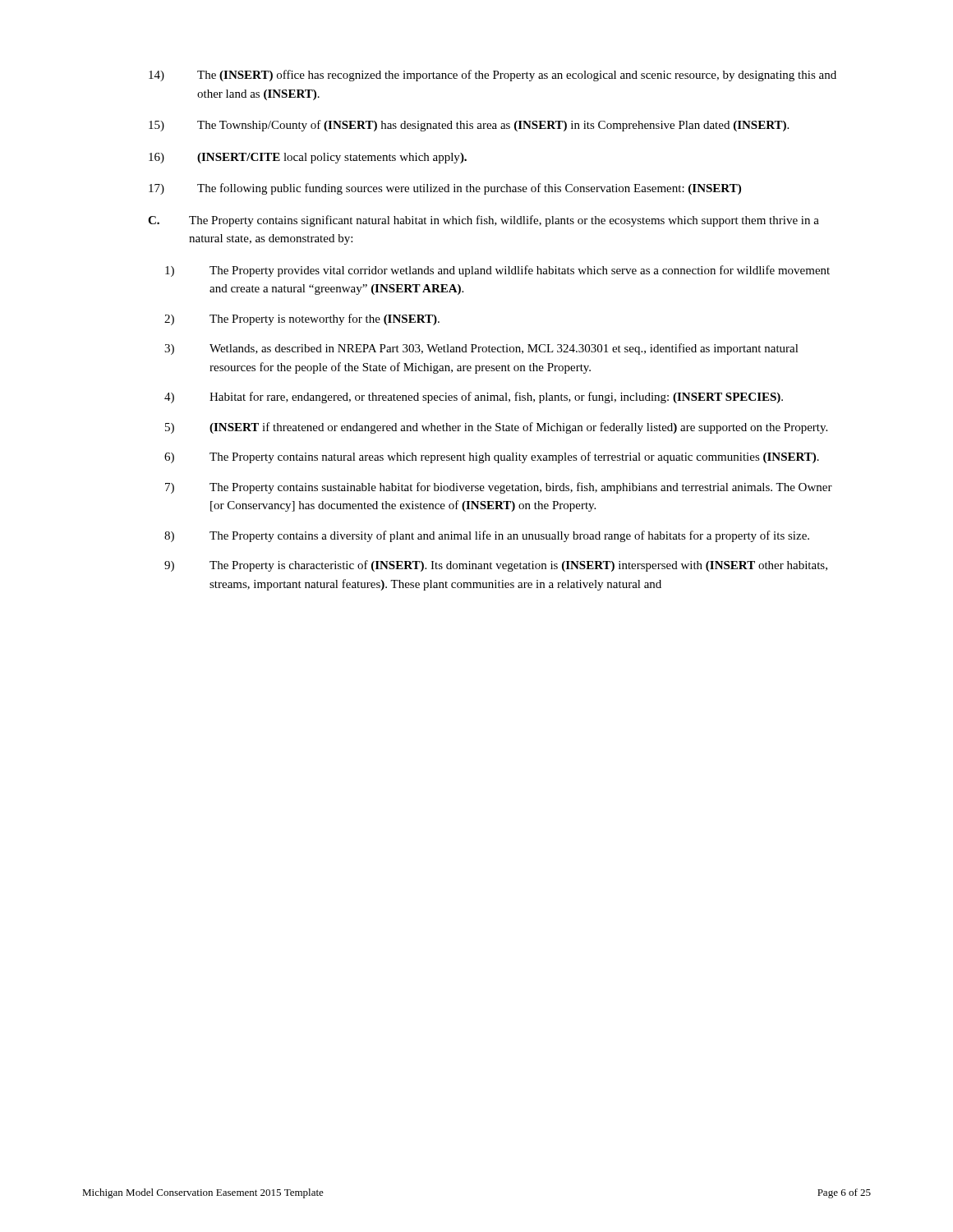This screenshot has width=953, height=1232.
Task: Navigate to the text starting "7) The Property contains sustainable"
Action: [501, 496]
